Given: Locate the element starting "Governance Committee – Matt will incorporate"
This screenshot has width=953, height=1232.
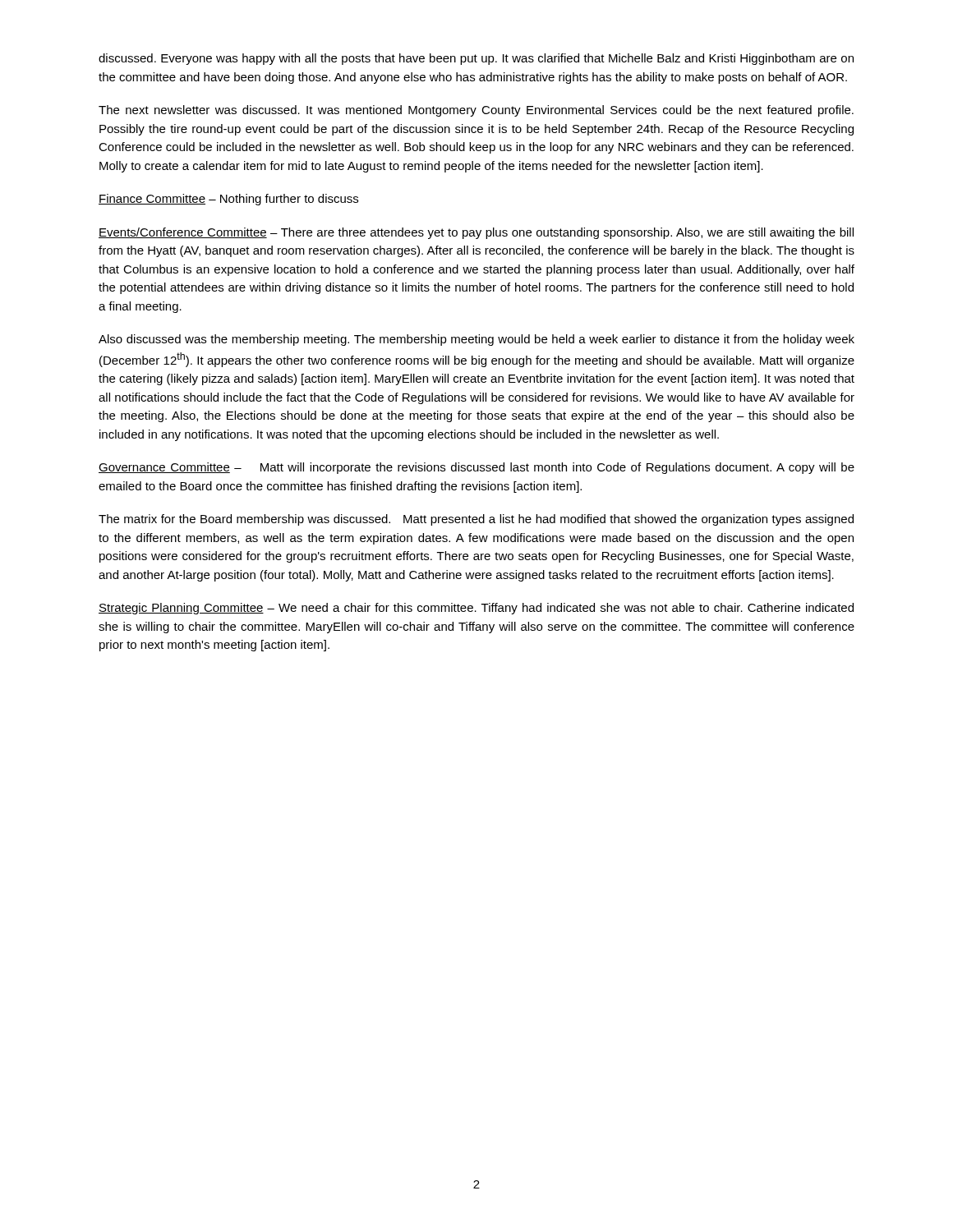Looking at the screenshot, I should (476, 476).
